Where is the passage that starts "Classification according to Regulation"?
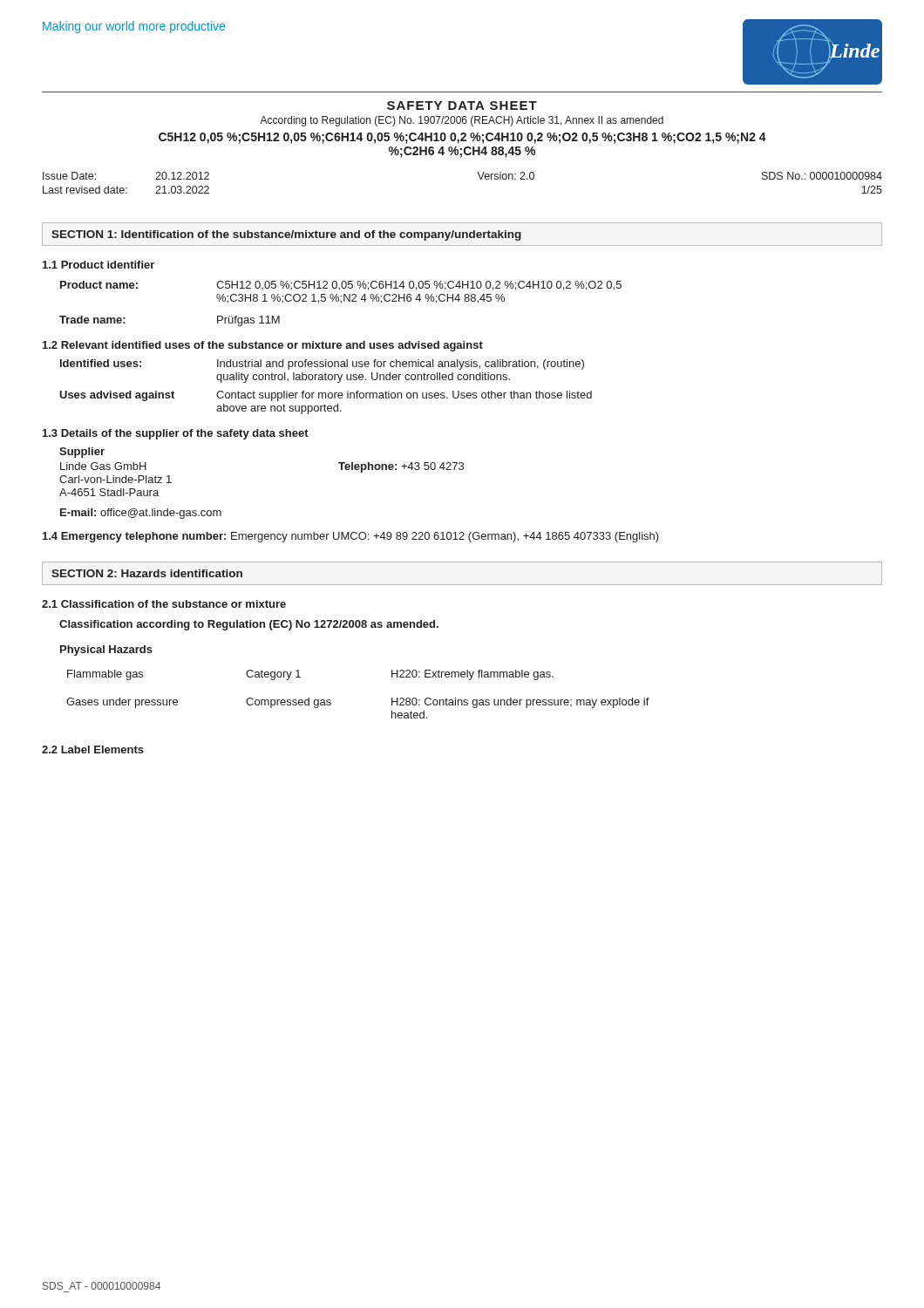 pos(249,624)
